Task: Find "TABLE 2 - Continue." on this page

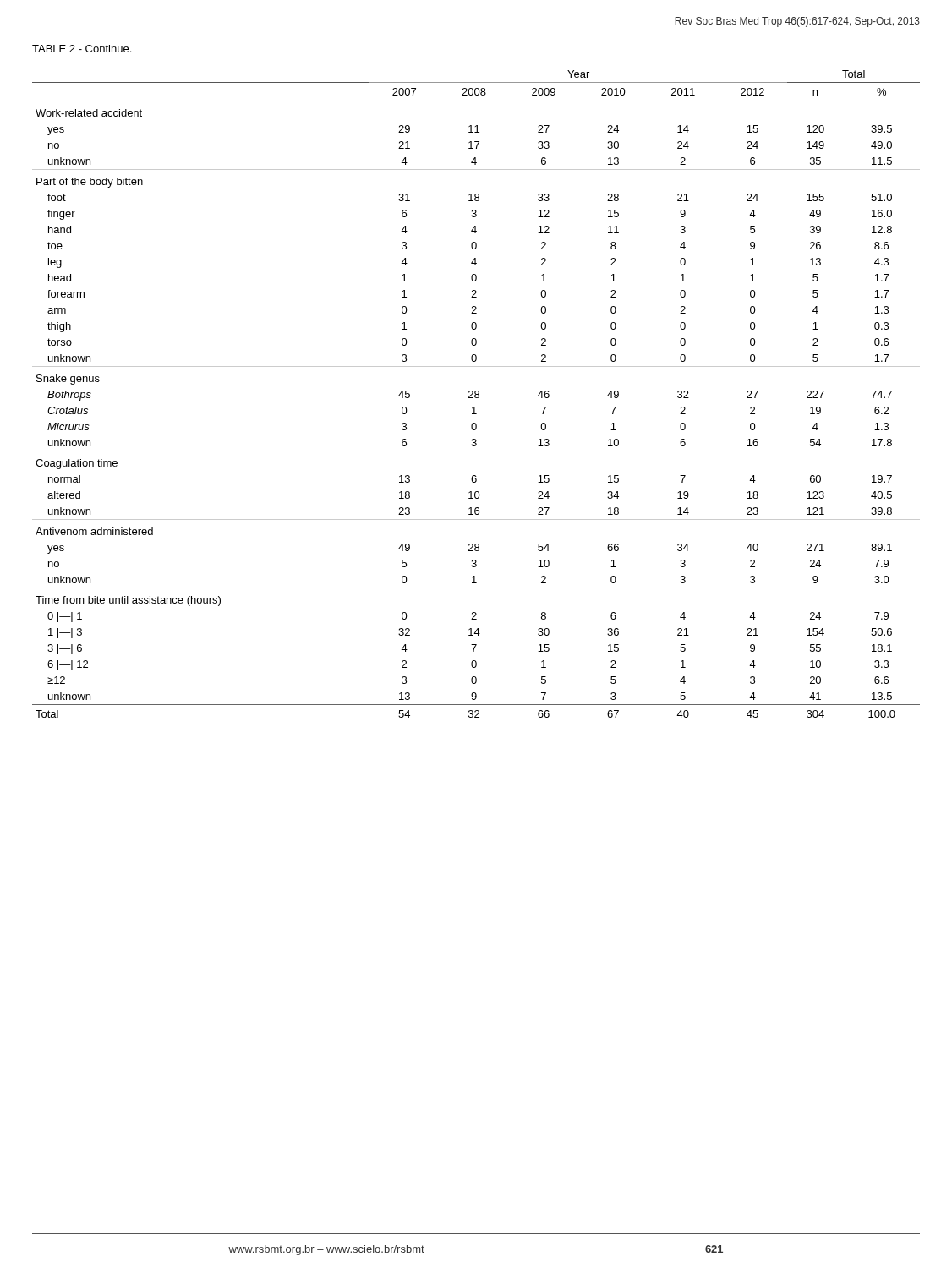Action: tap(82, 49)
